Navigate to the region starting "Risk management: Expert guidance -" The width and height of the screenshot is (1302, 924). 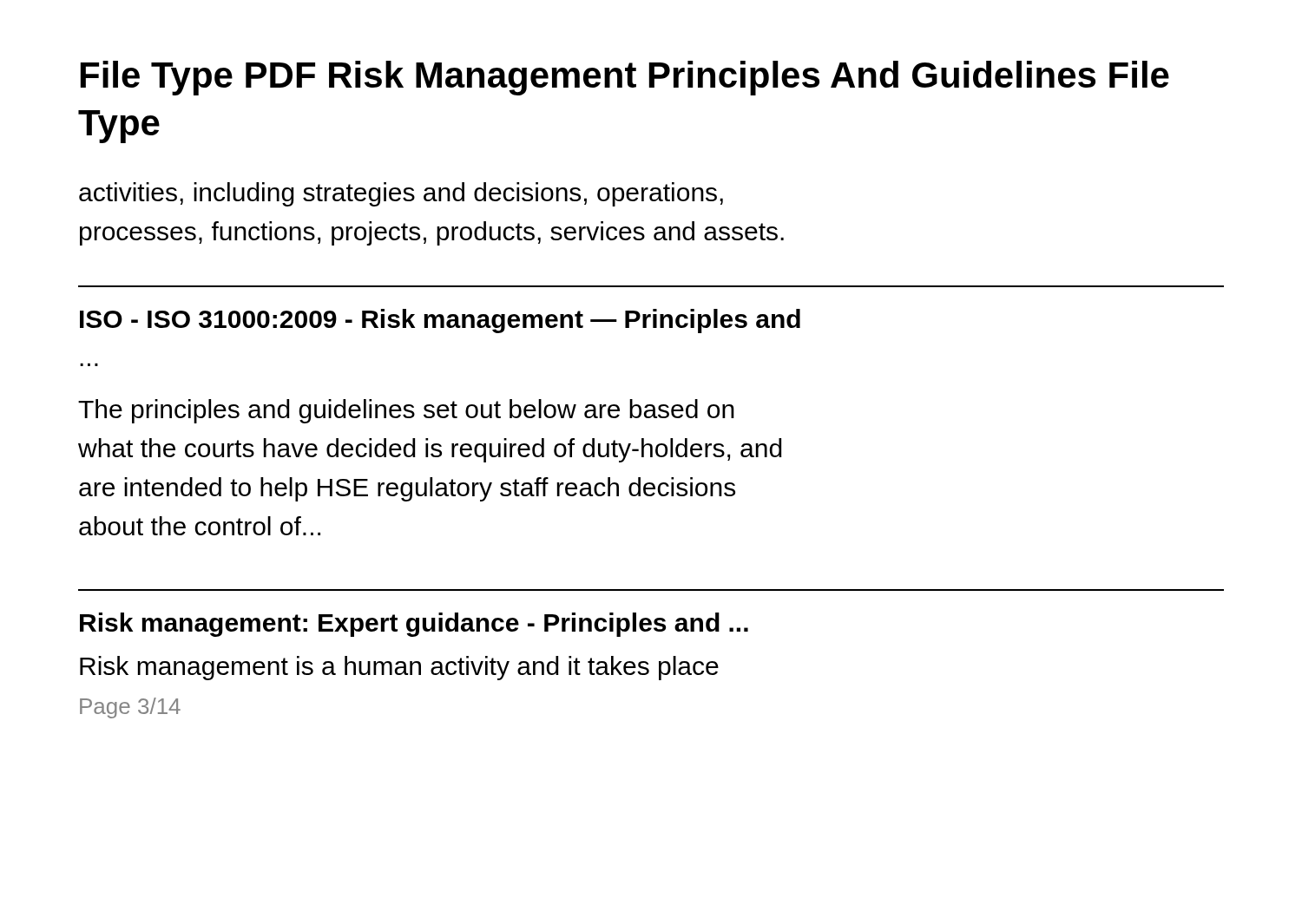pyautogui.click(x=414, y=623)
